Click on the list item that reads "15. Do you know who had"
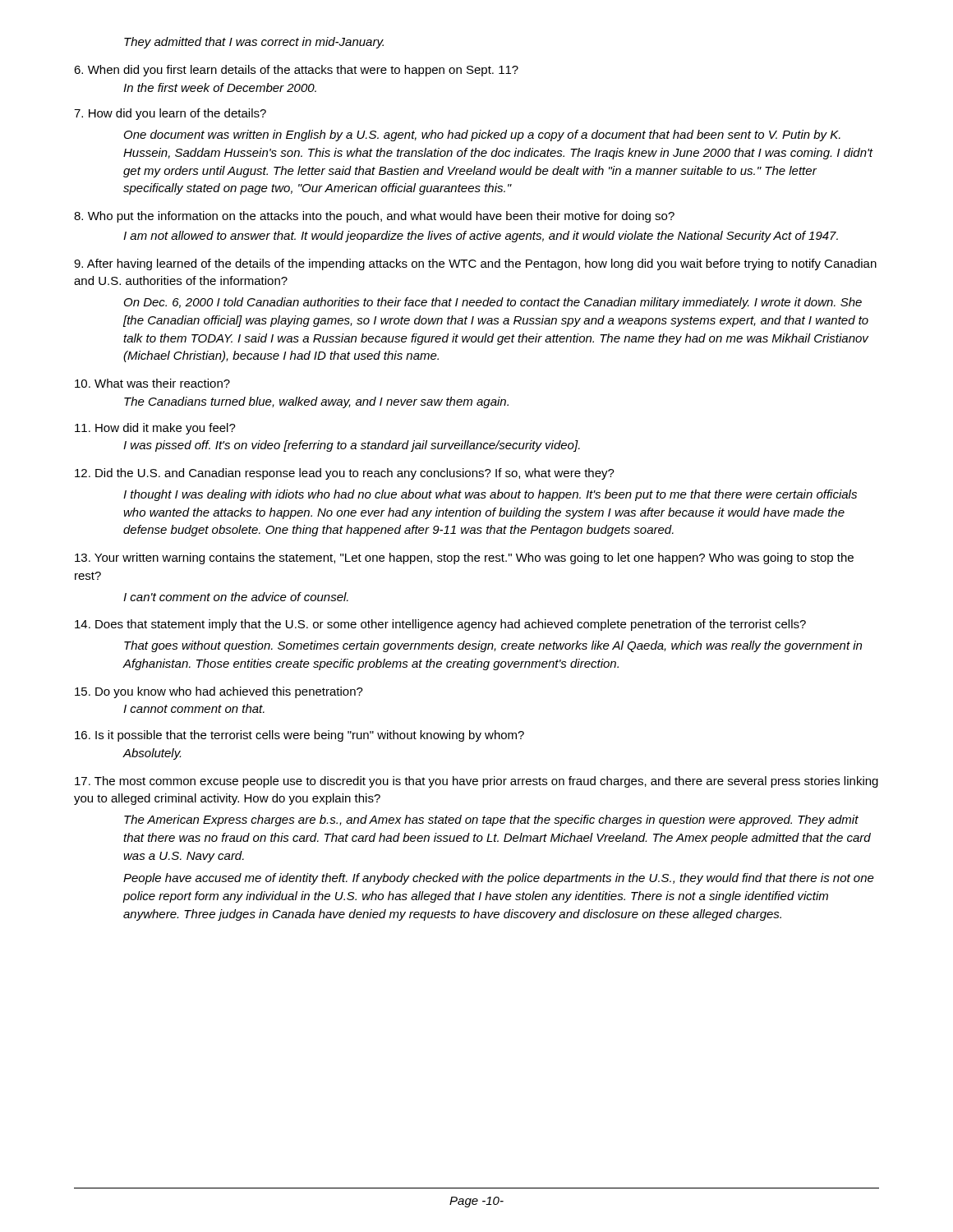 pos(219,692)
